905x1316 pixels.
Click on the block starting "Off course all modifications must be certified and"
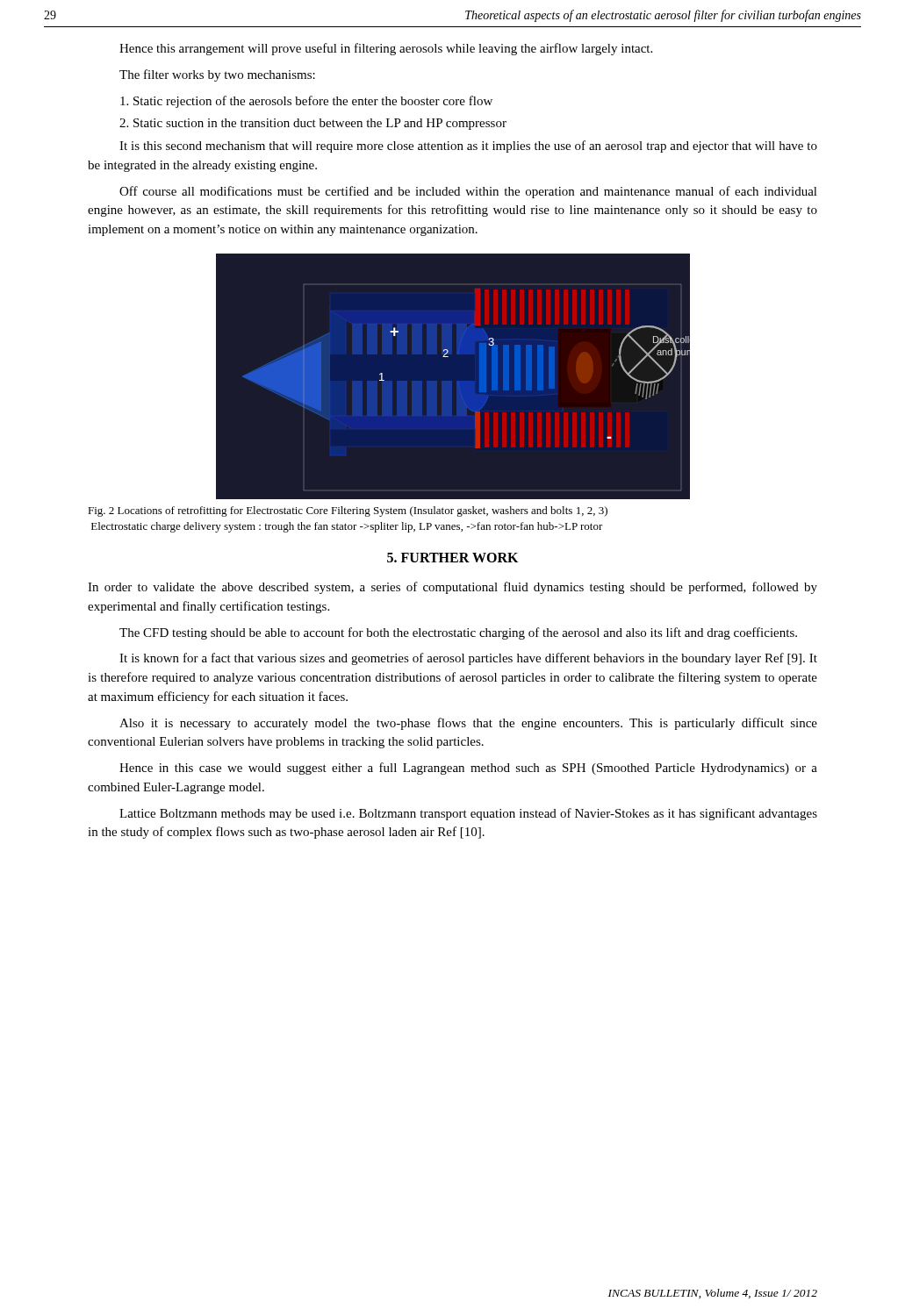452,211
